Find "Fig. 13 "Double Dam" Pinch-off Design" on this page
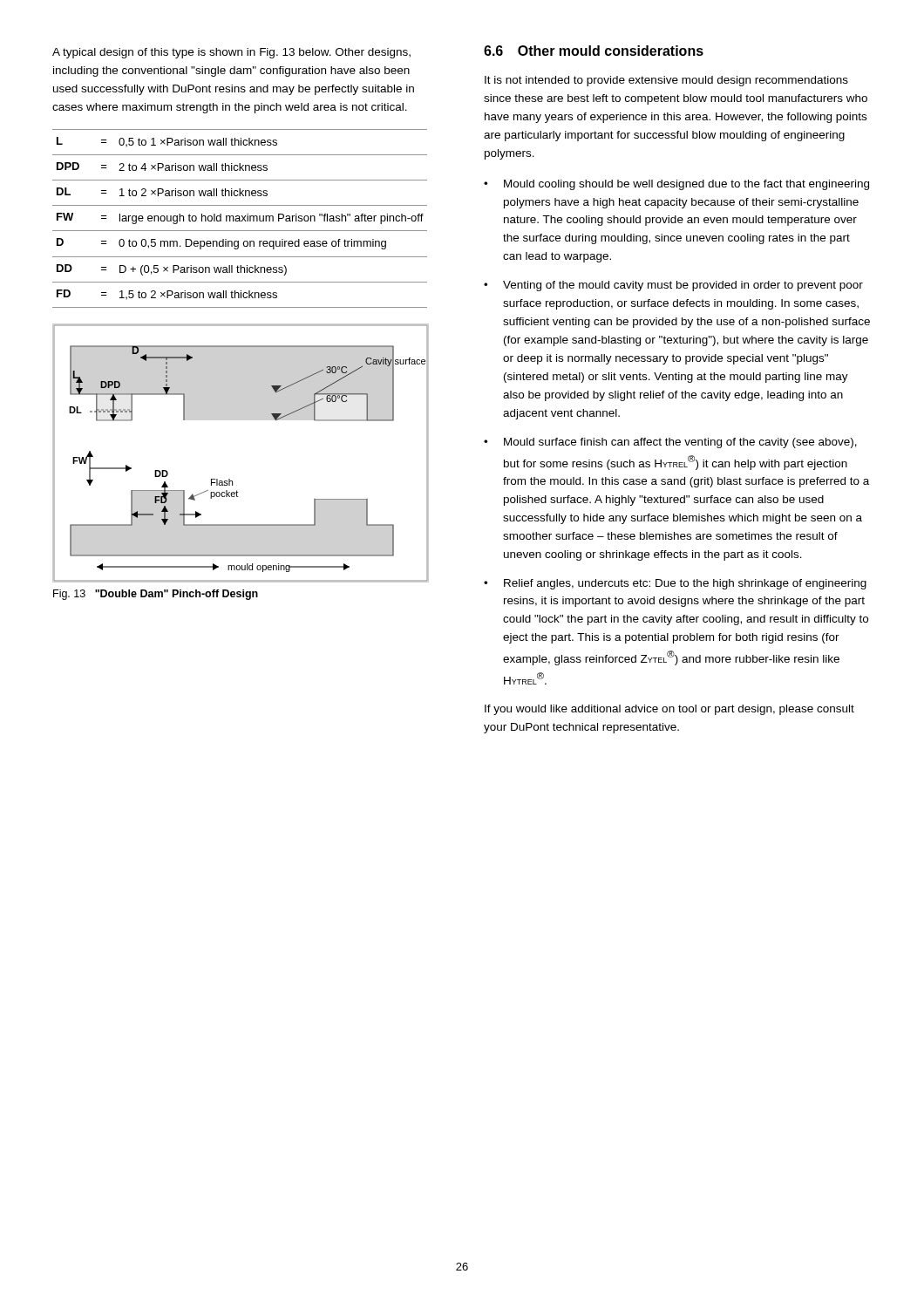This screenshot has height=1308, width=924. [155, 594]
